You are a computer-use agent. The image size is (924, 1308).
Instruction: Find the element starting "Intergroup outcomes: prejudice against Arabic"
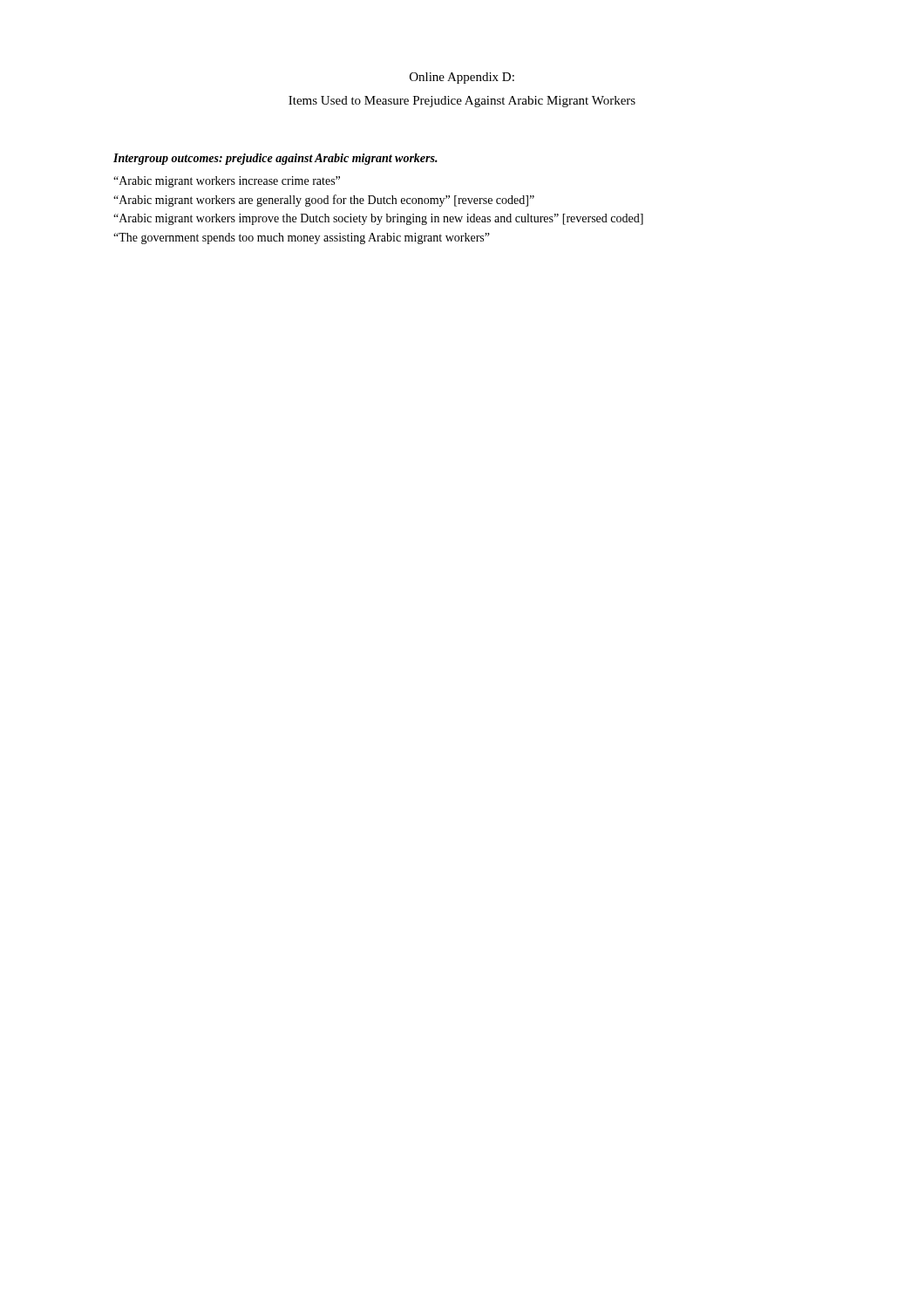pos(275,159)
